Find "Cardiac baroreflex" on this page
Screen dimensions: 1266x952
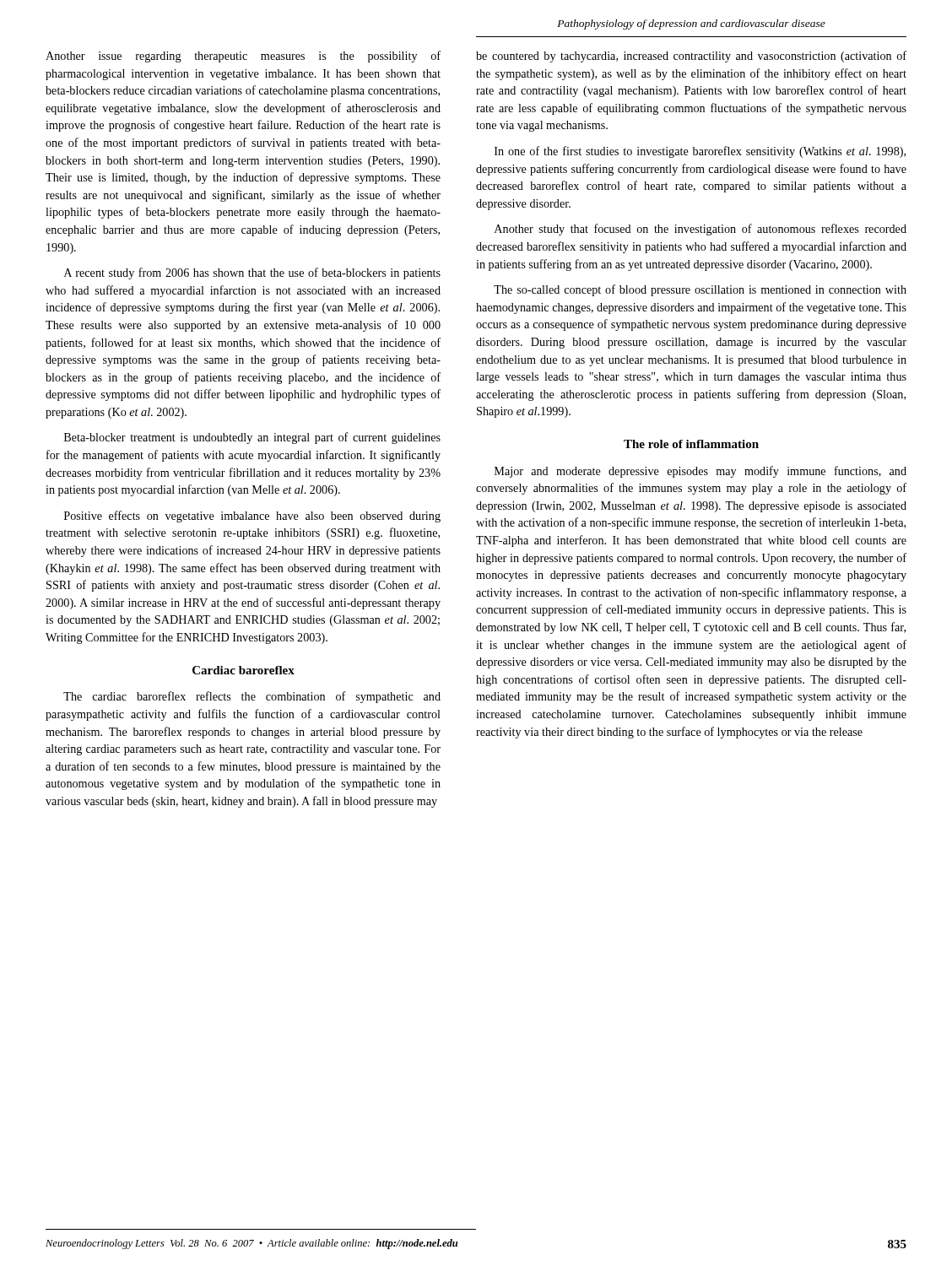coord(243,670)
